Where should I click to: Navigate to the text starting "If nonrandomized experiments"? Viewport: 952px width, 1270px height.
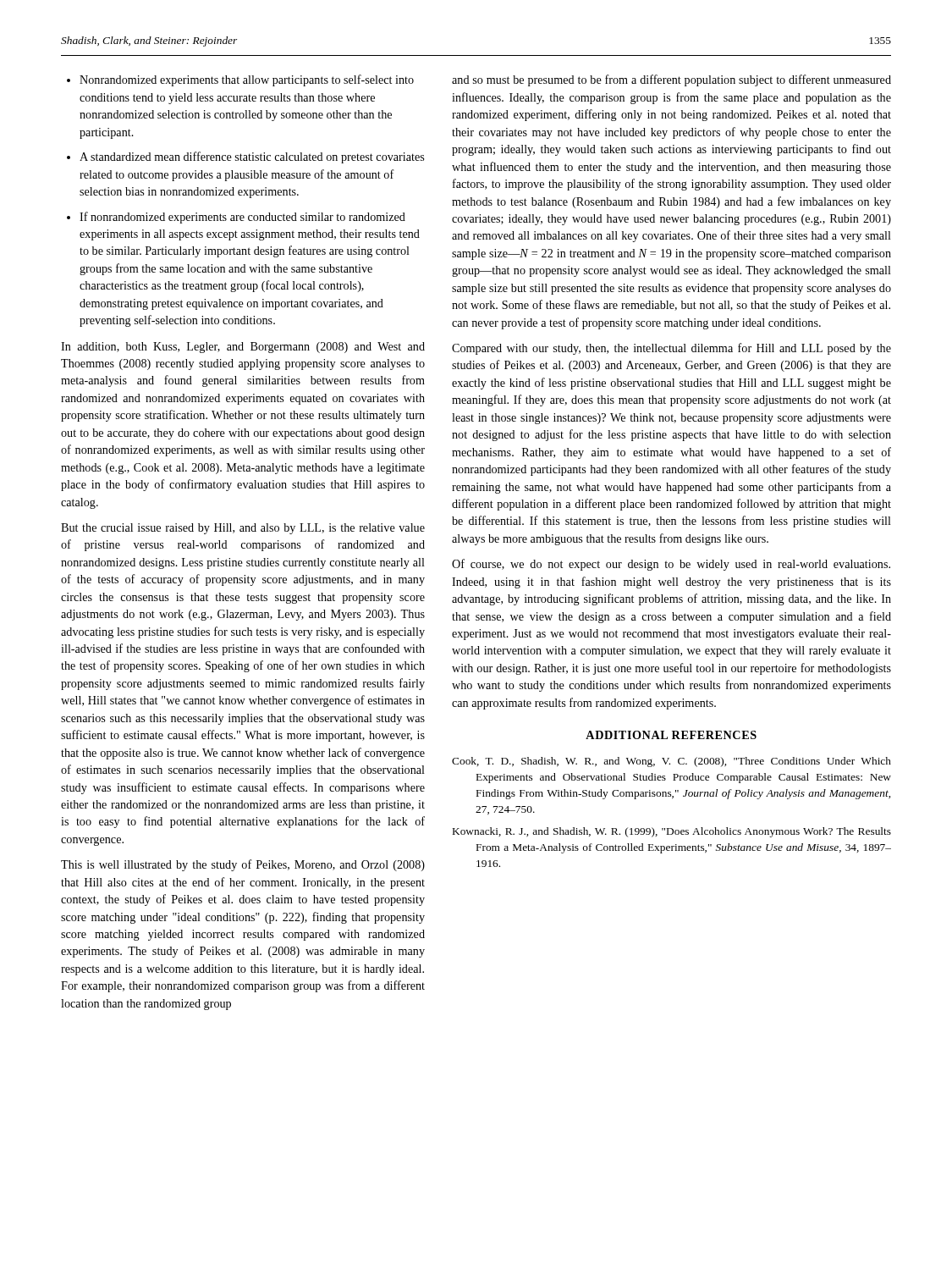point(250,268)
